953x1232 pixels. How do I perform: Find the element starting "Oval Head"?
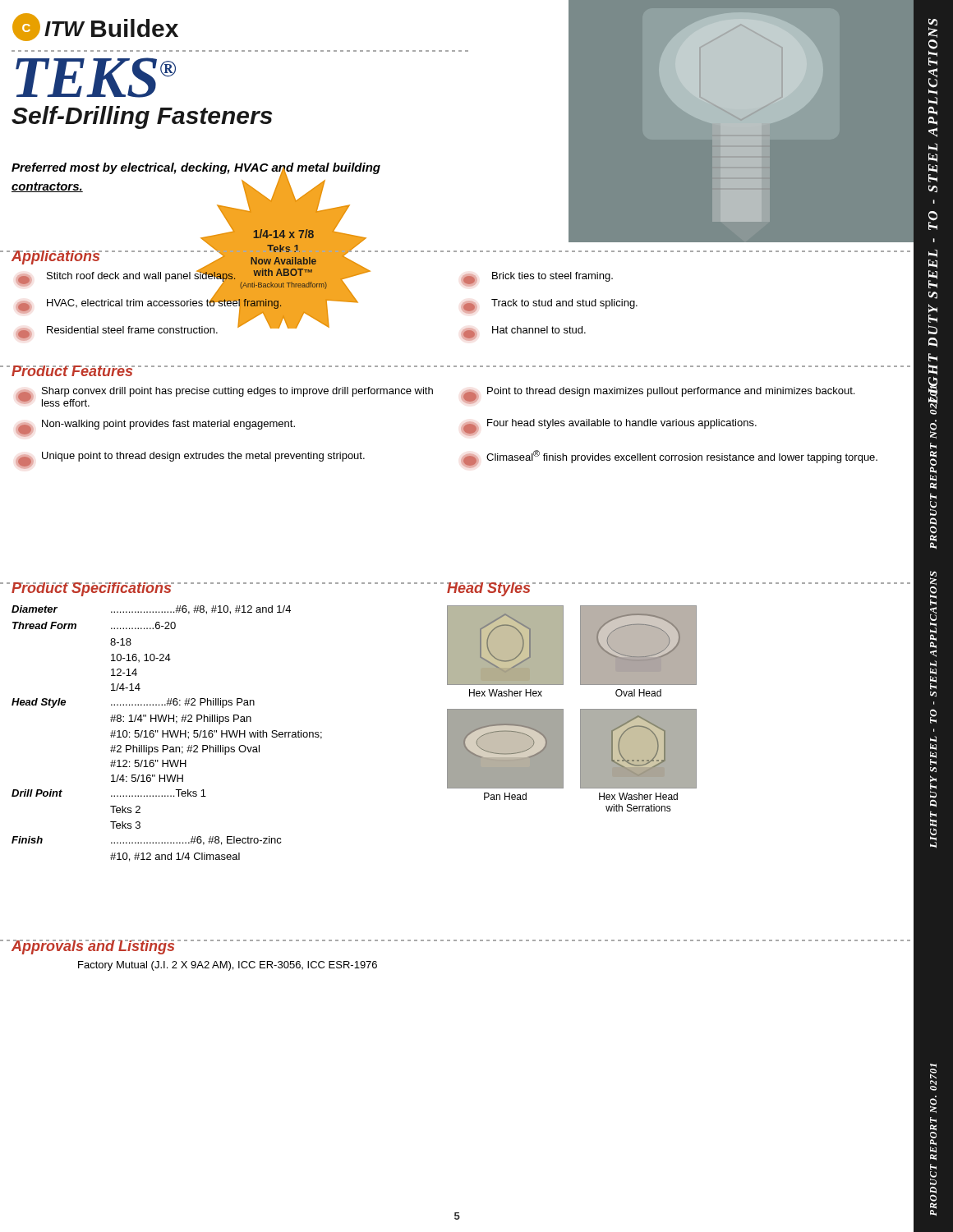coord(638,693)
